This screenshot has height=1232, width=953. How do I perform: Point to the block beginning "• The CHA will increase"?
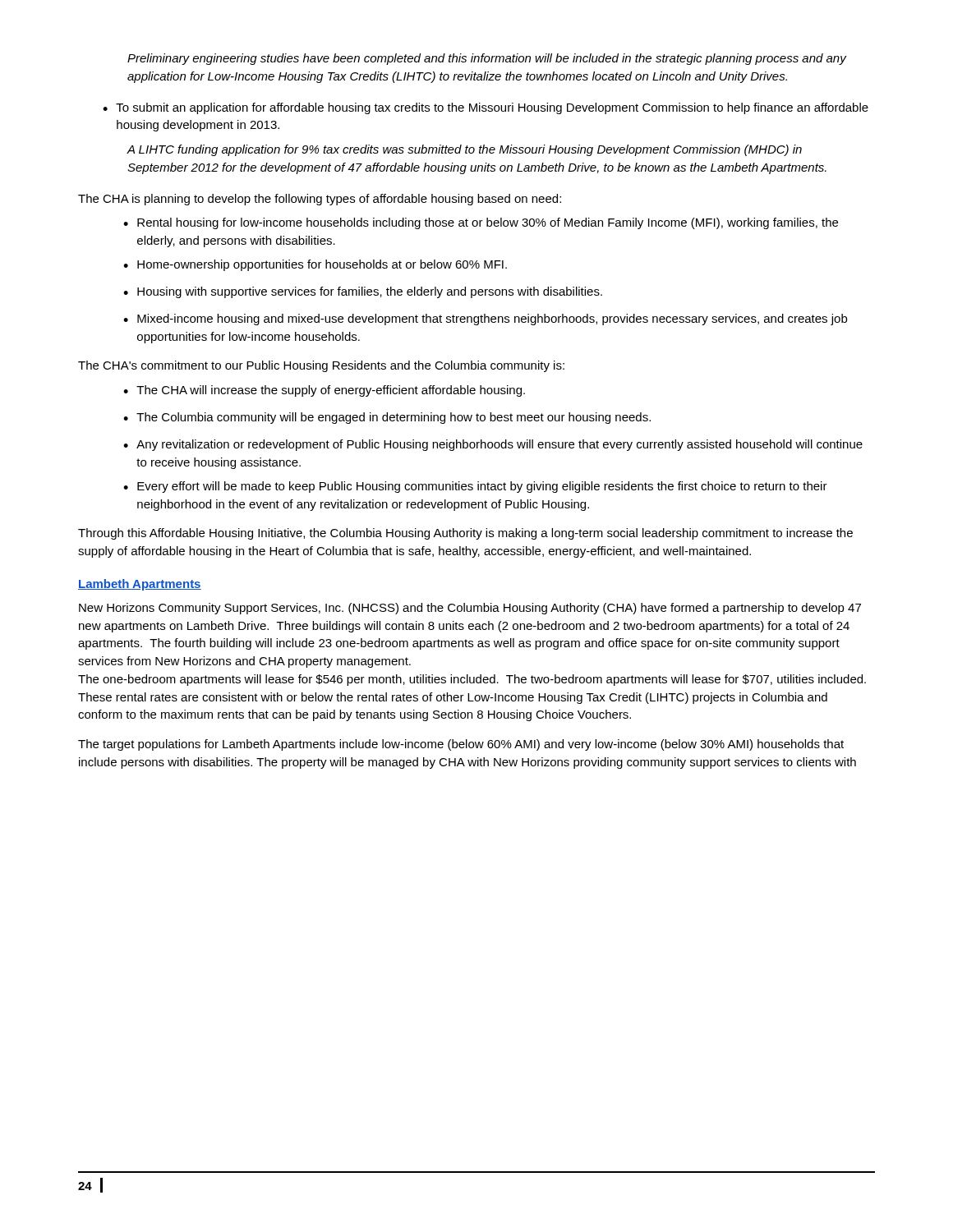[x=325, y=392]
